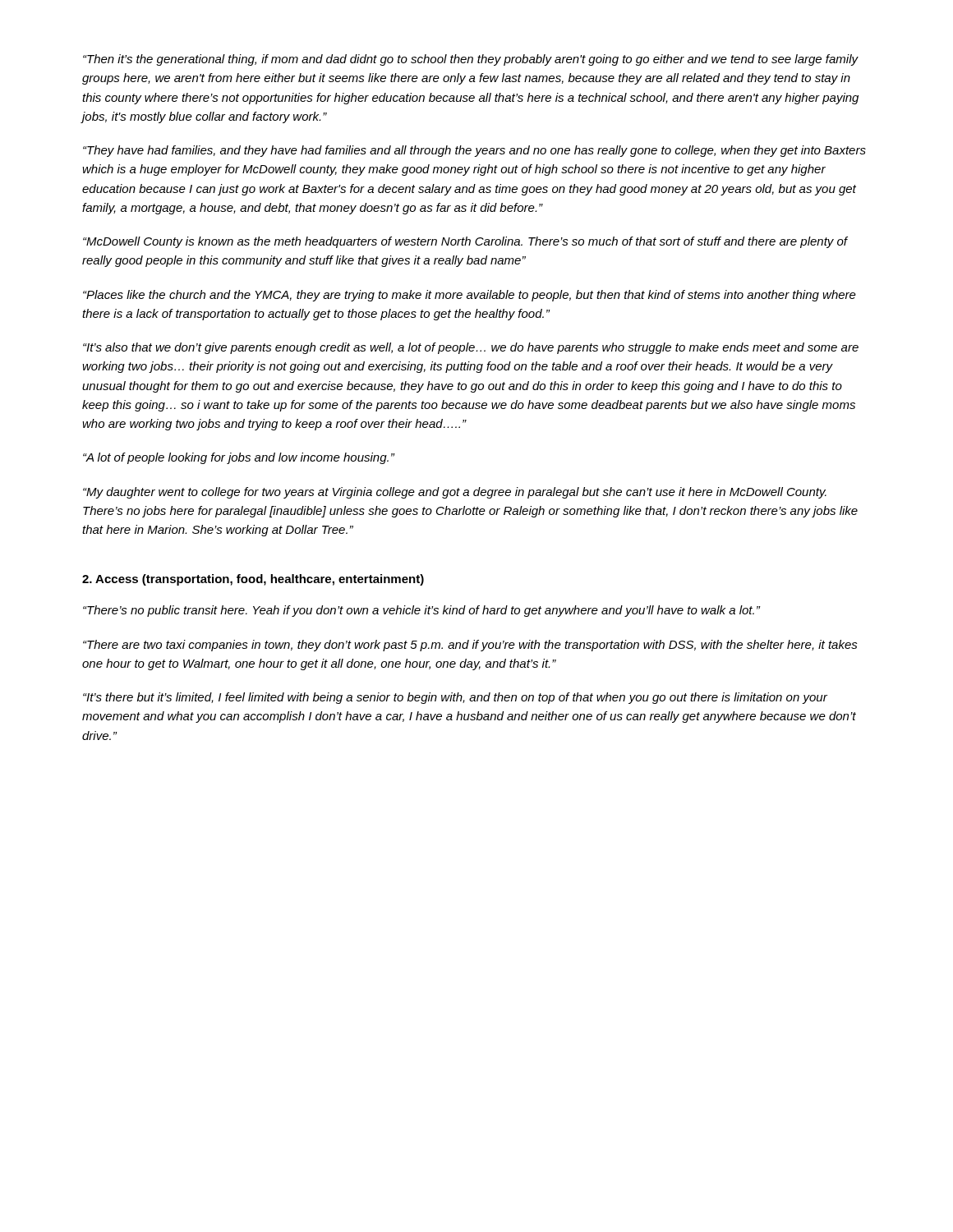
Task: Navigate to the passage starting "“There are two taxi"
Action: pos(470,653)
